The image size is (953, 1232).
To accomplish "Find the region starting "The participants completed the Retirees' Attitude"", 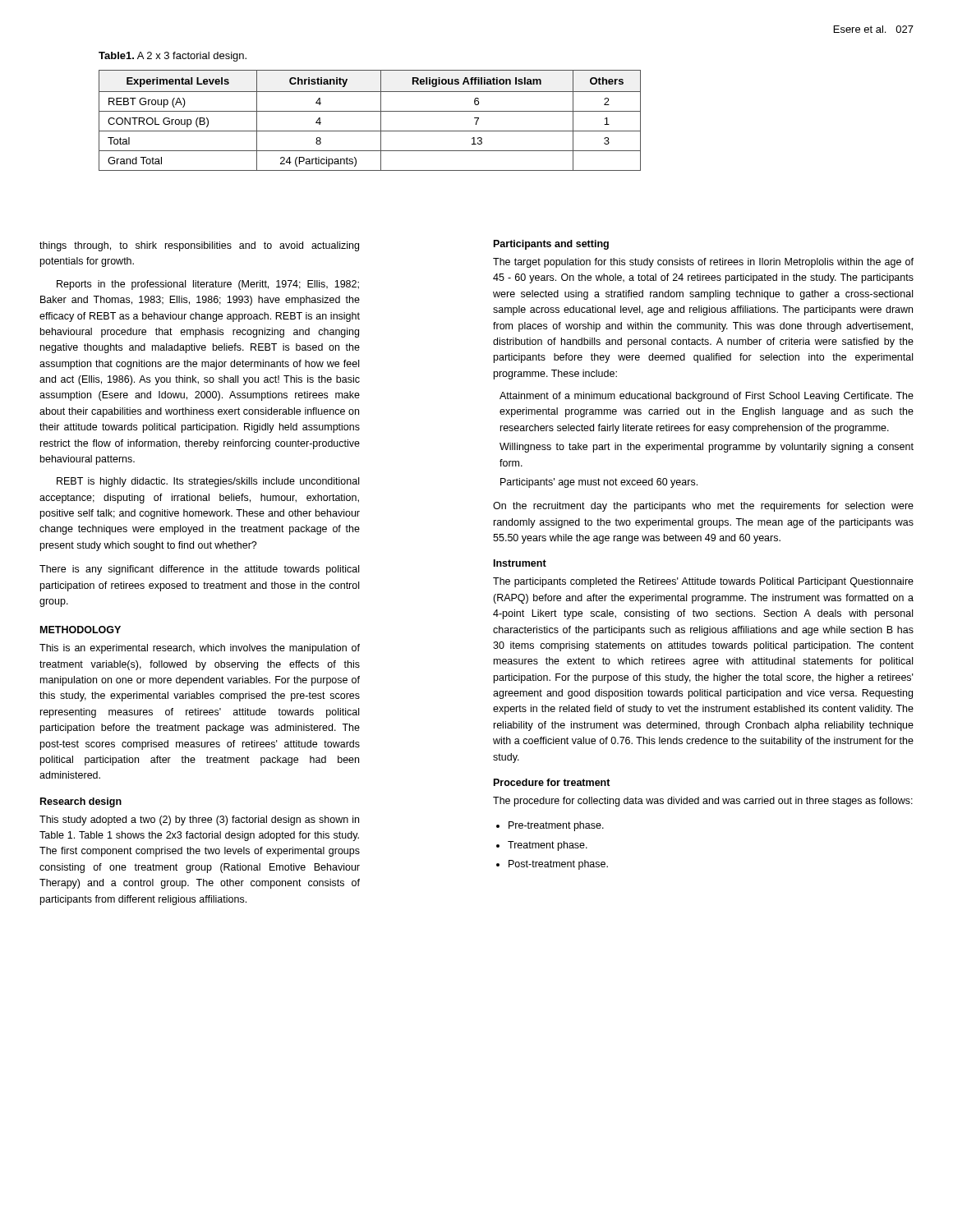I will pyautogui.click(x=703, y=670).
